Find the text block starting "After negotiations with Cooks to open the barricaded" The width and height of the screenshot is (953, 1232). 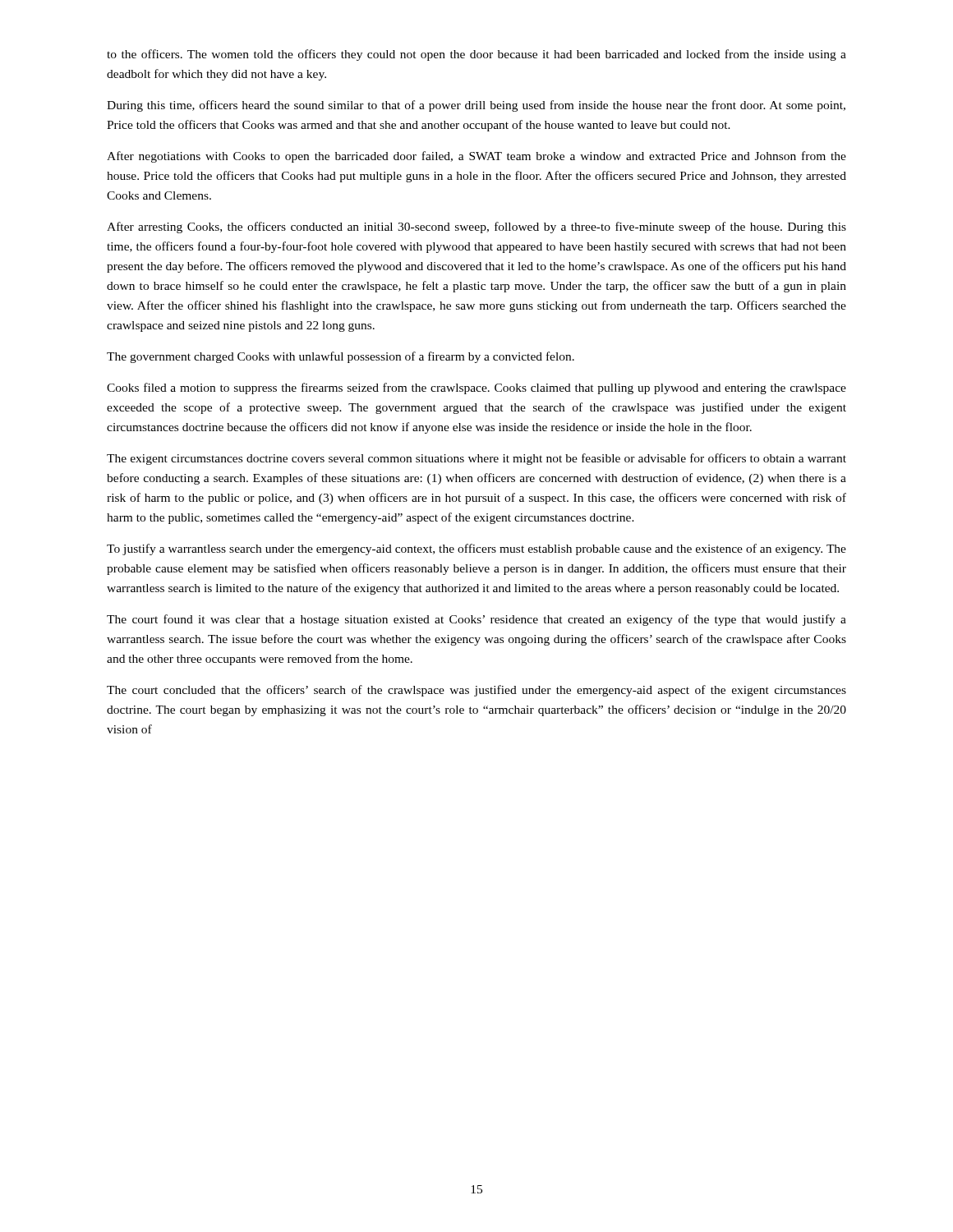pos(476,175)
